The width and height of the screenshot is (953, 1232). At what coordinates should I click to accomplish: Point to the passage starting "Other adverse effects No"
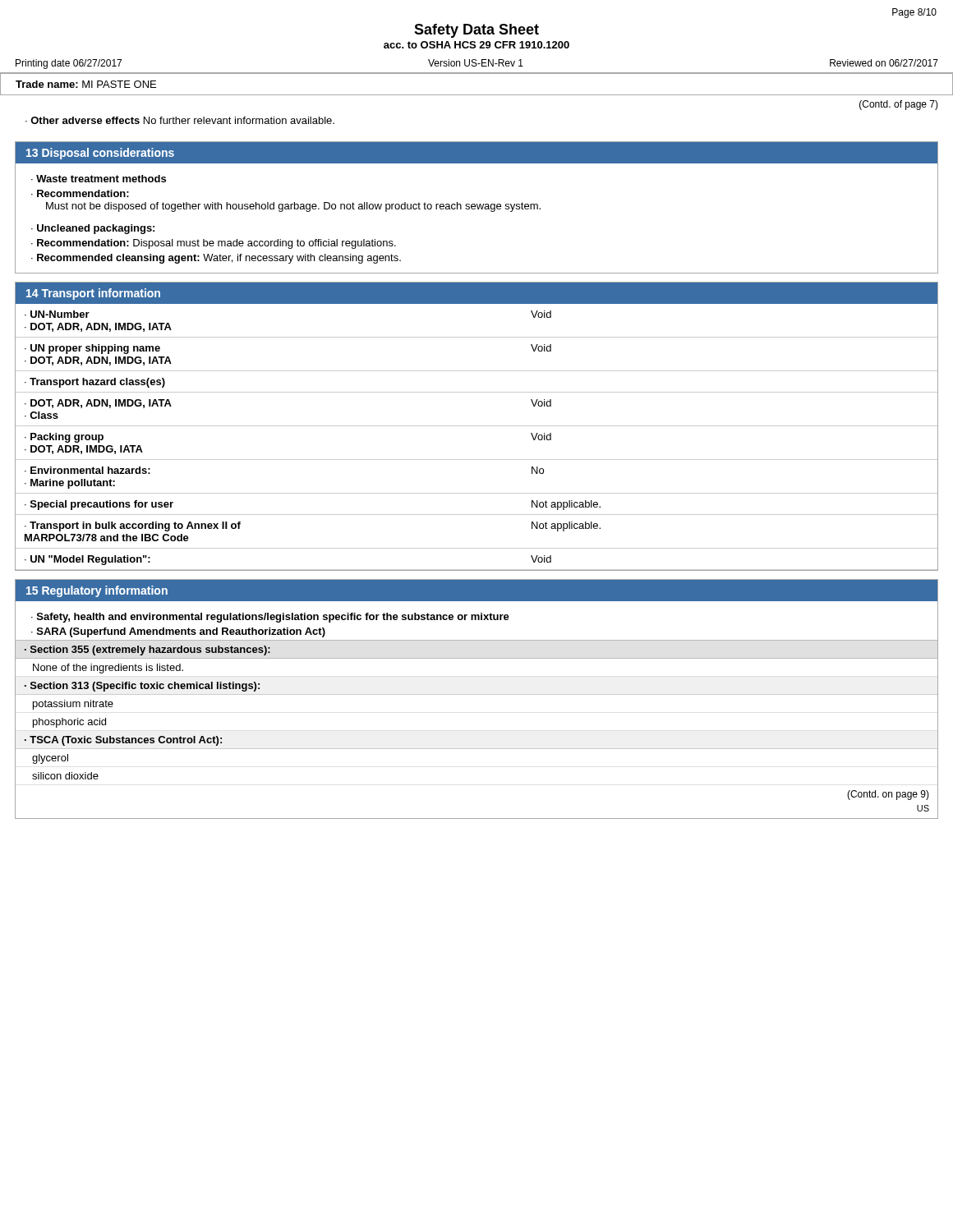pos(180,120)
